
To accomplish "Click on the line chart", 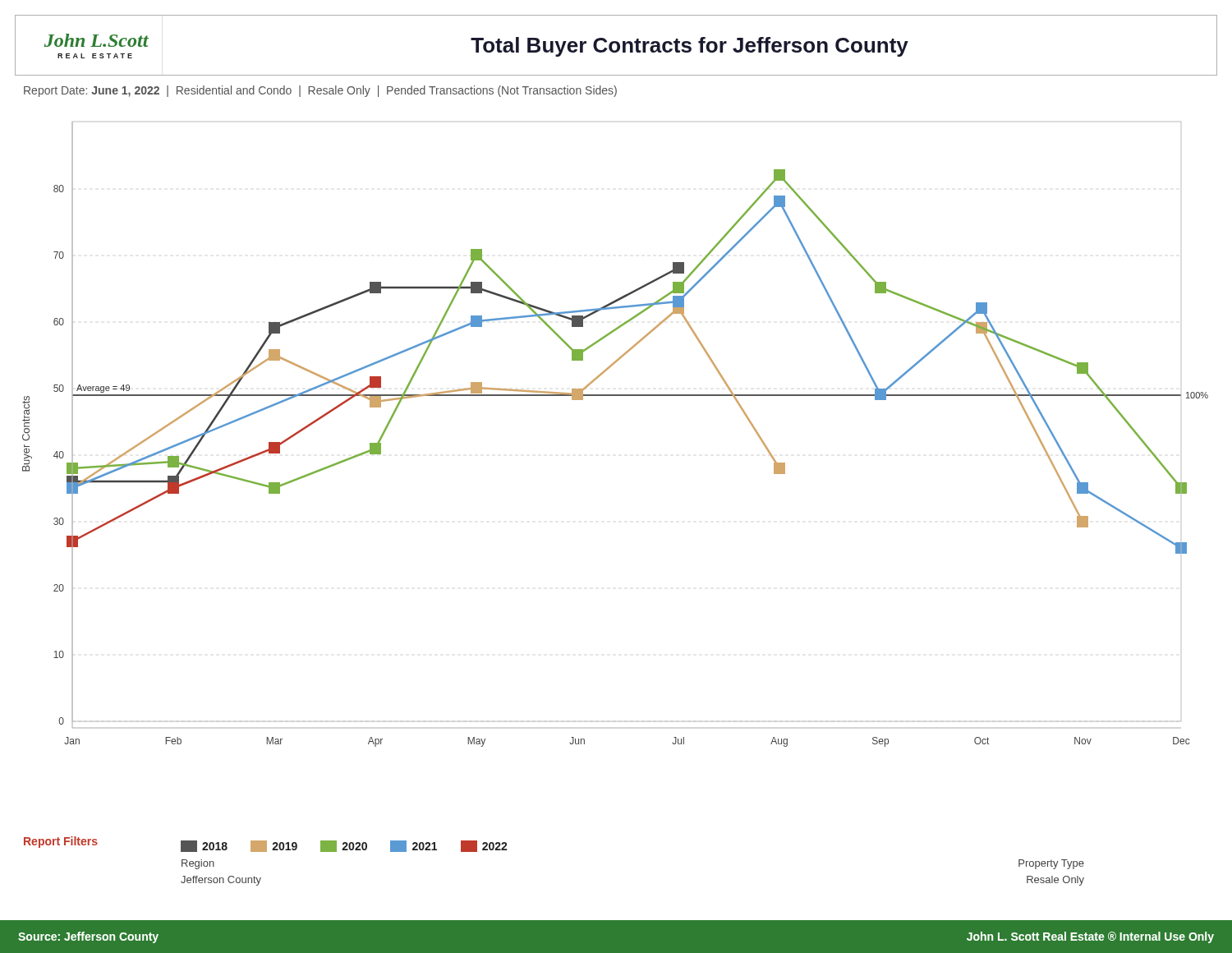I will coord(616,460).
